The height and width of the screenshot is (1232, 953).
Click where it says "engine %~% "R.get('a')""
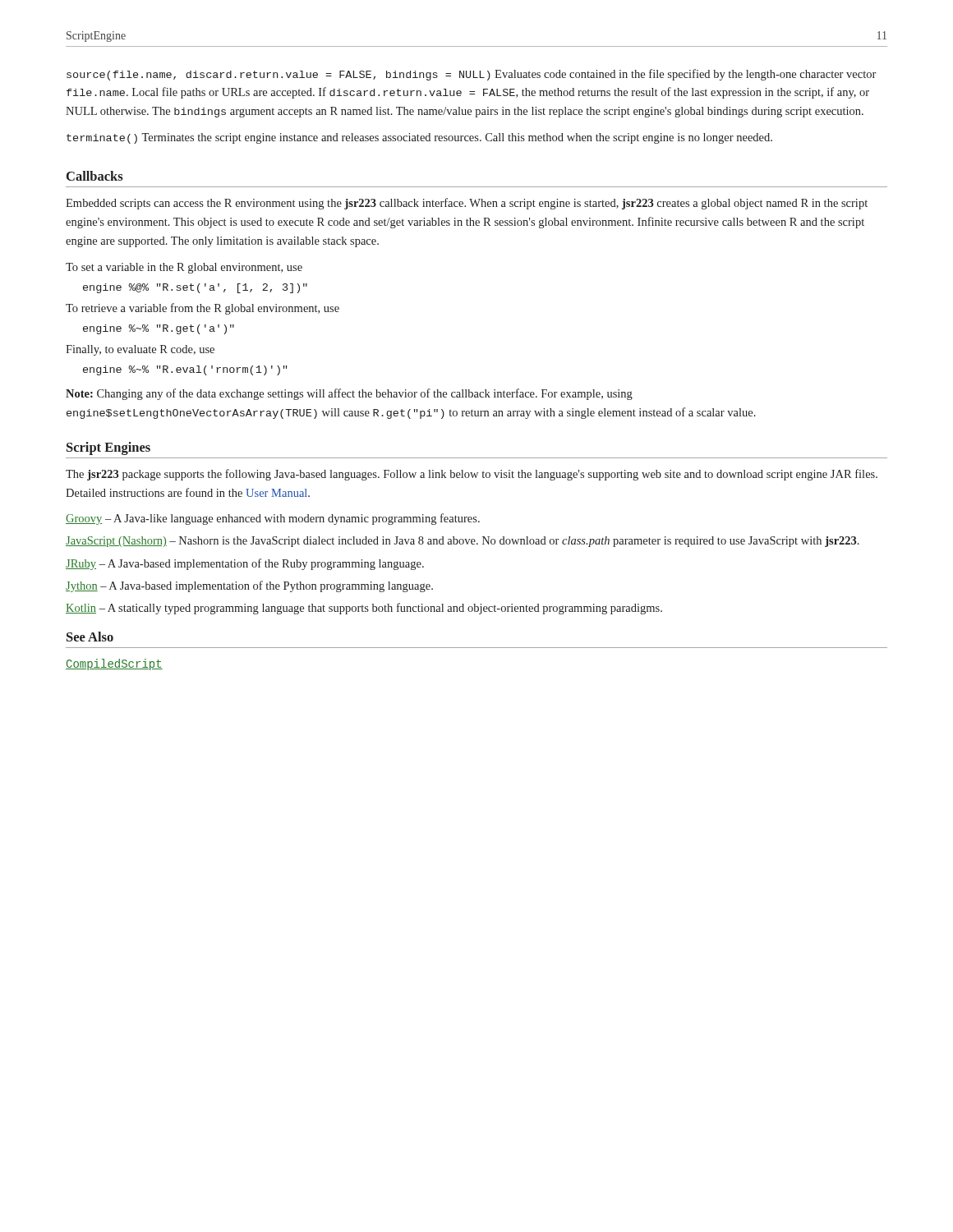tap(159, 329)
